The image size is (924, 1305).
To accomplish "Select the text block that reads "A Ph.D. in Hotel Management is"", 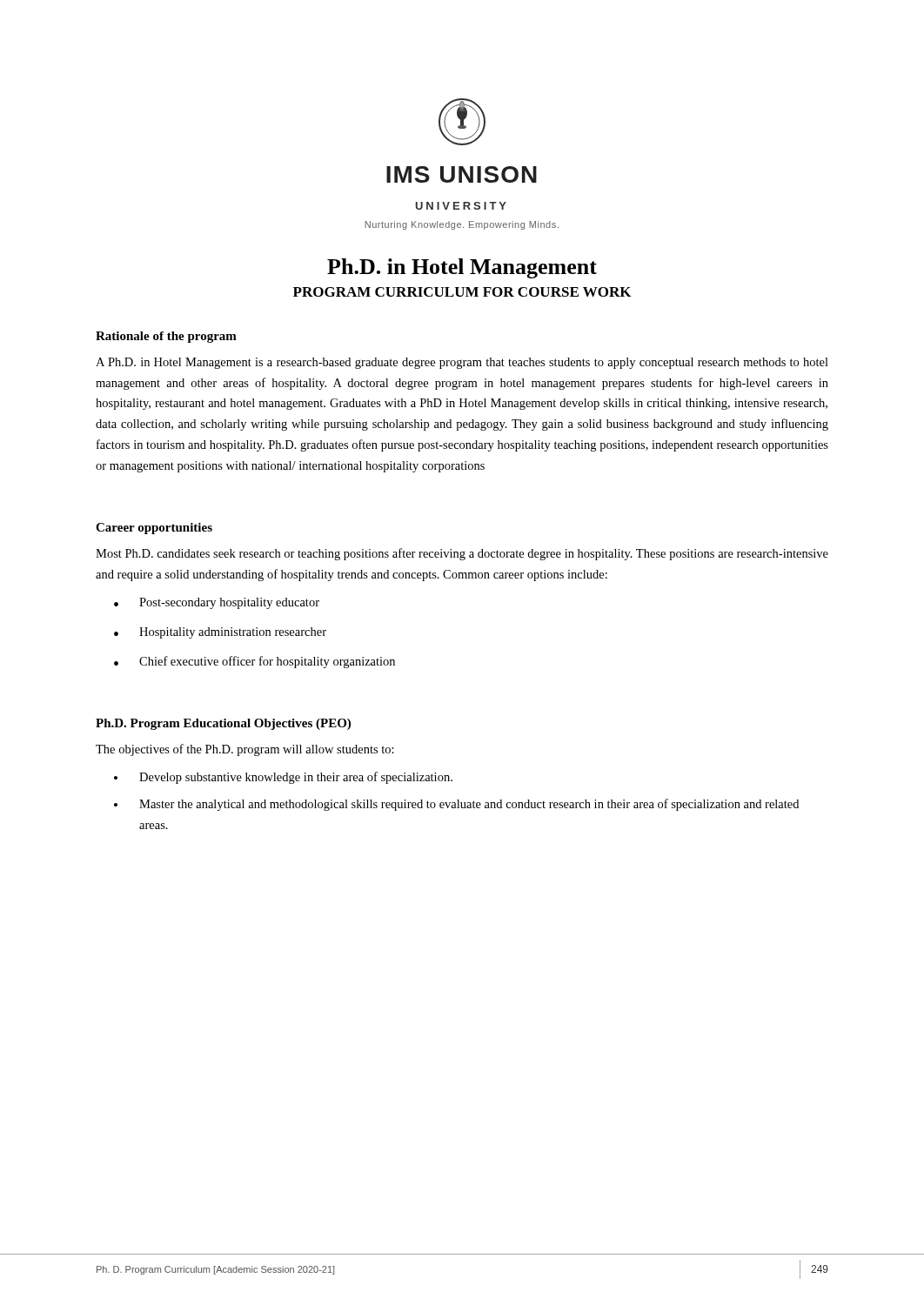I will coord(462,414).
